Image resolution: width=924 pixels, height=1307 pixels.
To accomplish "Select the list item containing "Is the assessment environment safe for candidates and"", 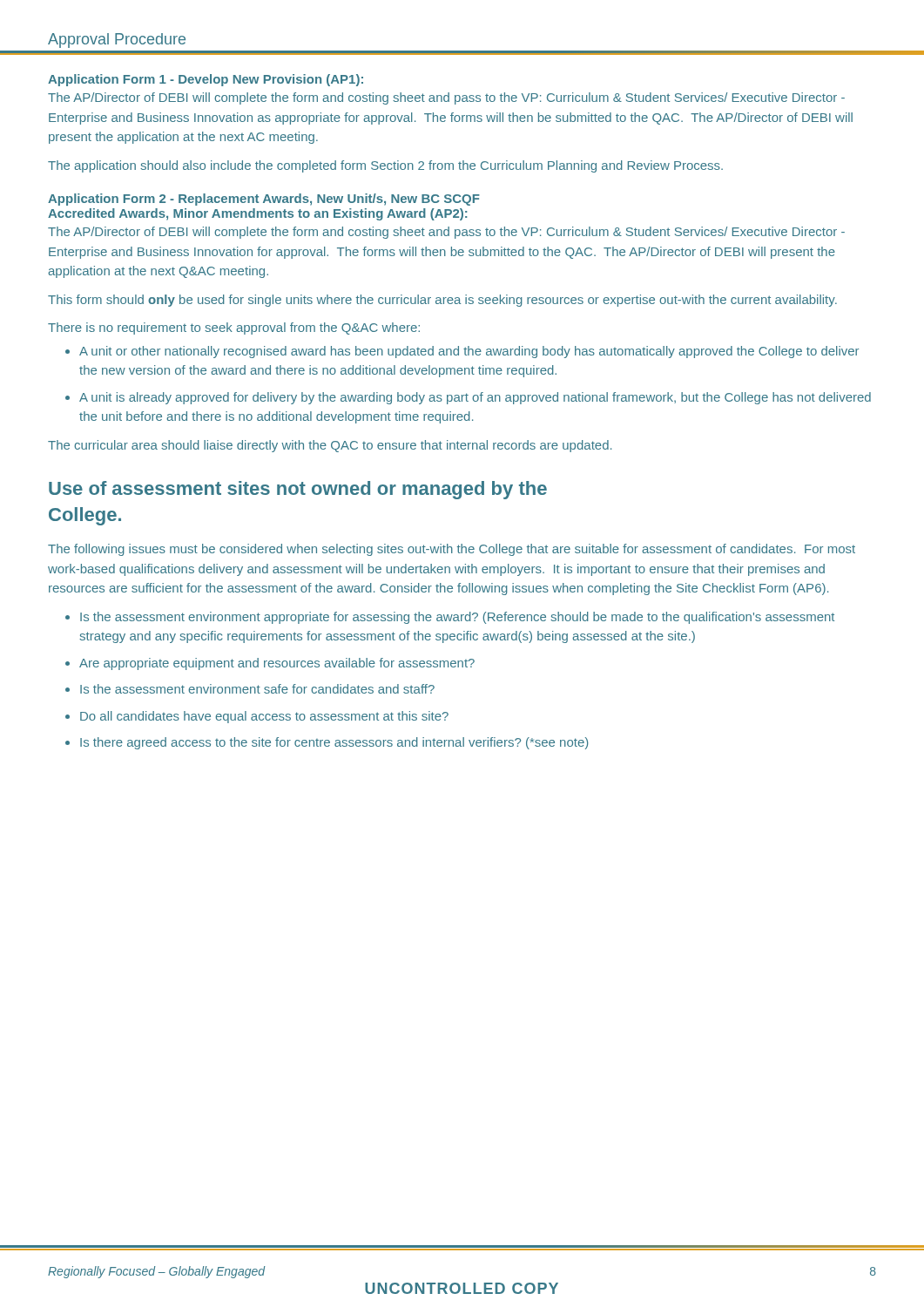I will tap(257, 689).
